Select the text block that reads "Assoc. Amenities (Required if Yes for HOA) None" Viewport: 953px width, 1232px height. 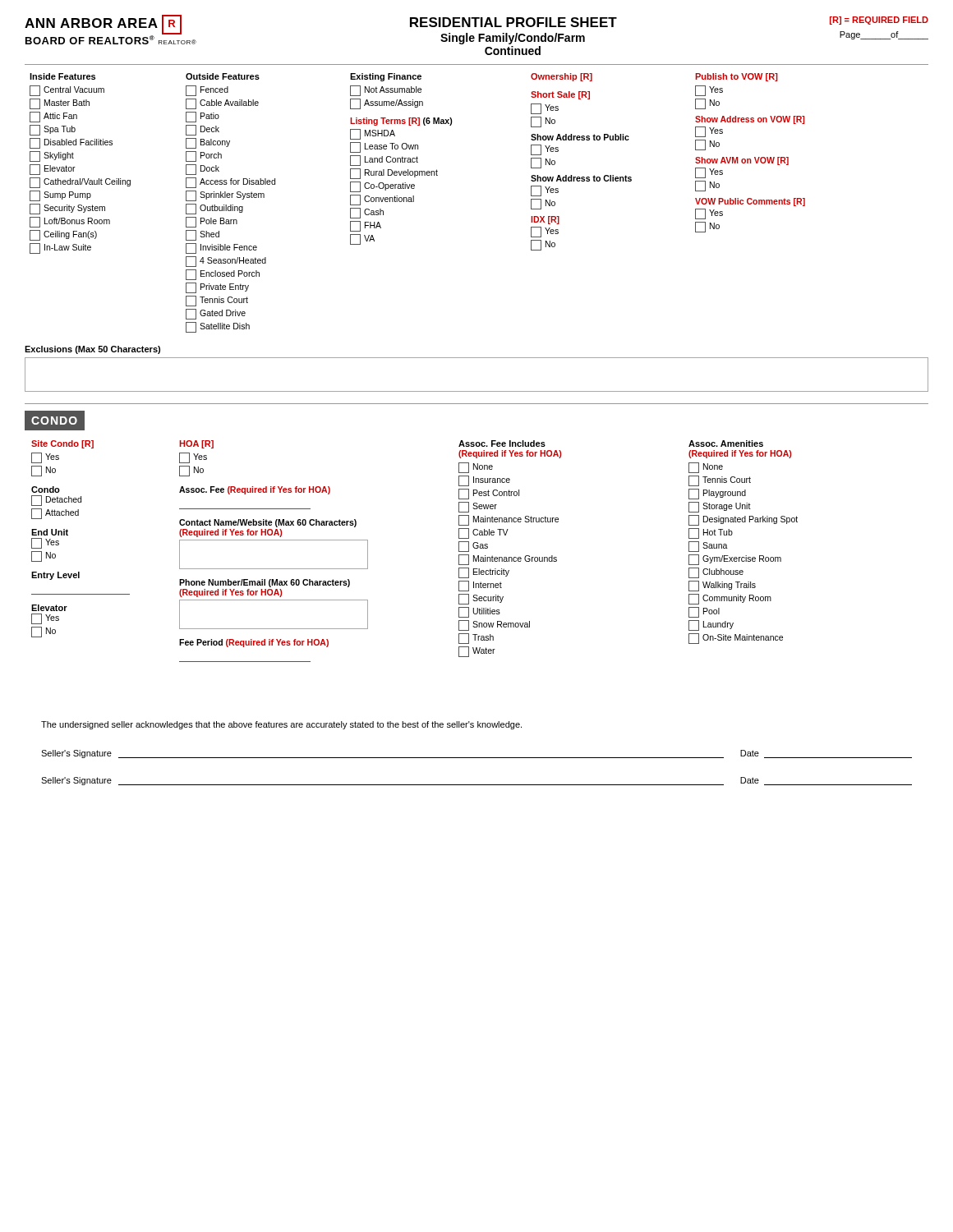point(726,444)
